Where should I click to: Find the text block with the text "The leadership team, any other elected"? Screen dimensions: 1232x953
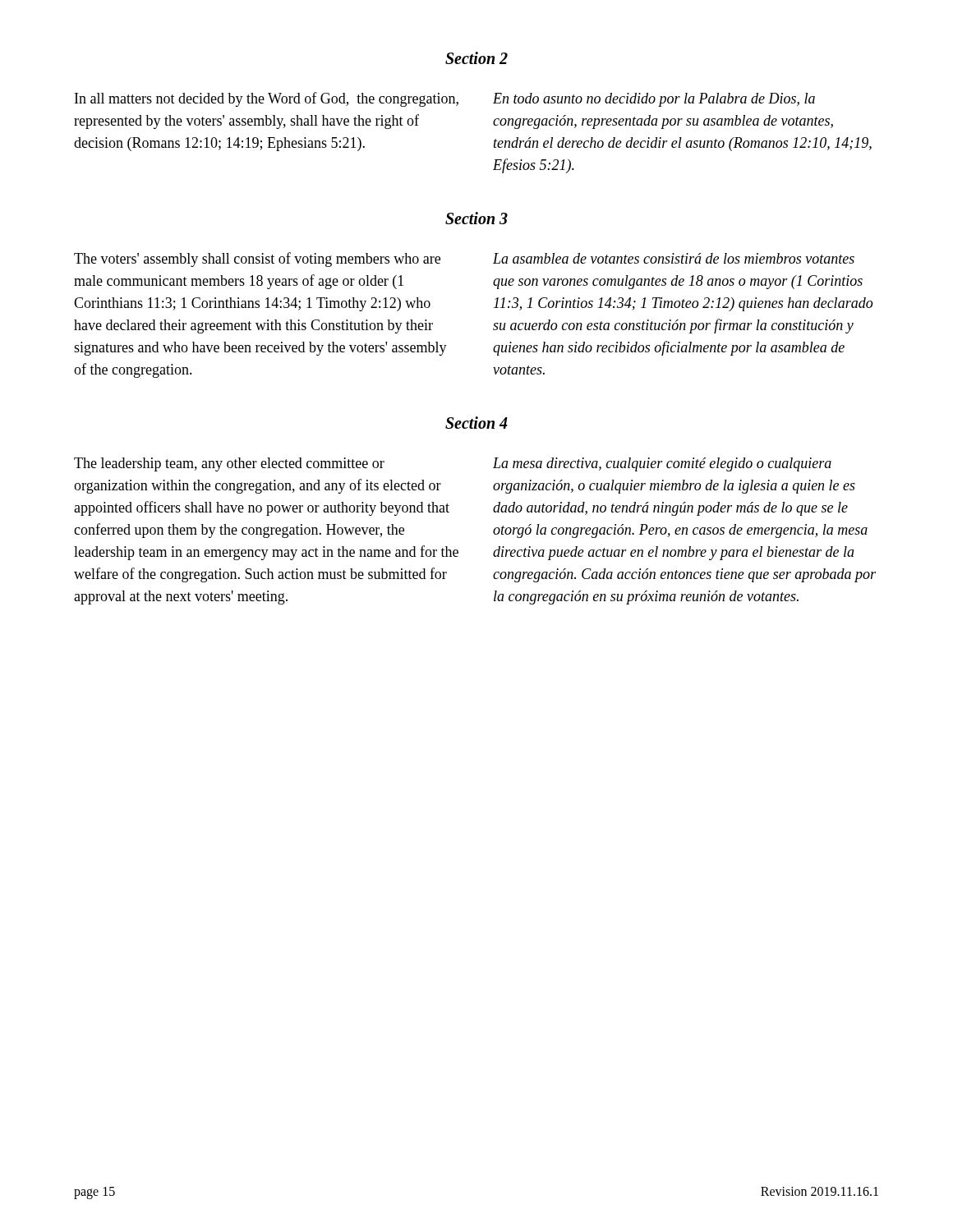click(x=266, y=530)
